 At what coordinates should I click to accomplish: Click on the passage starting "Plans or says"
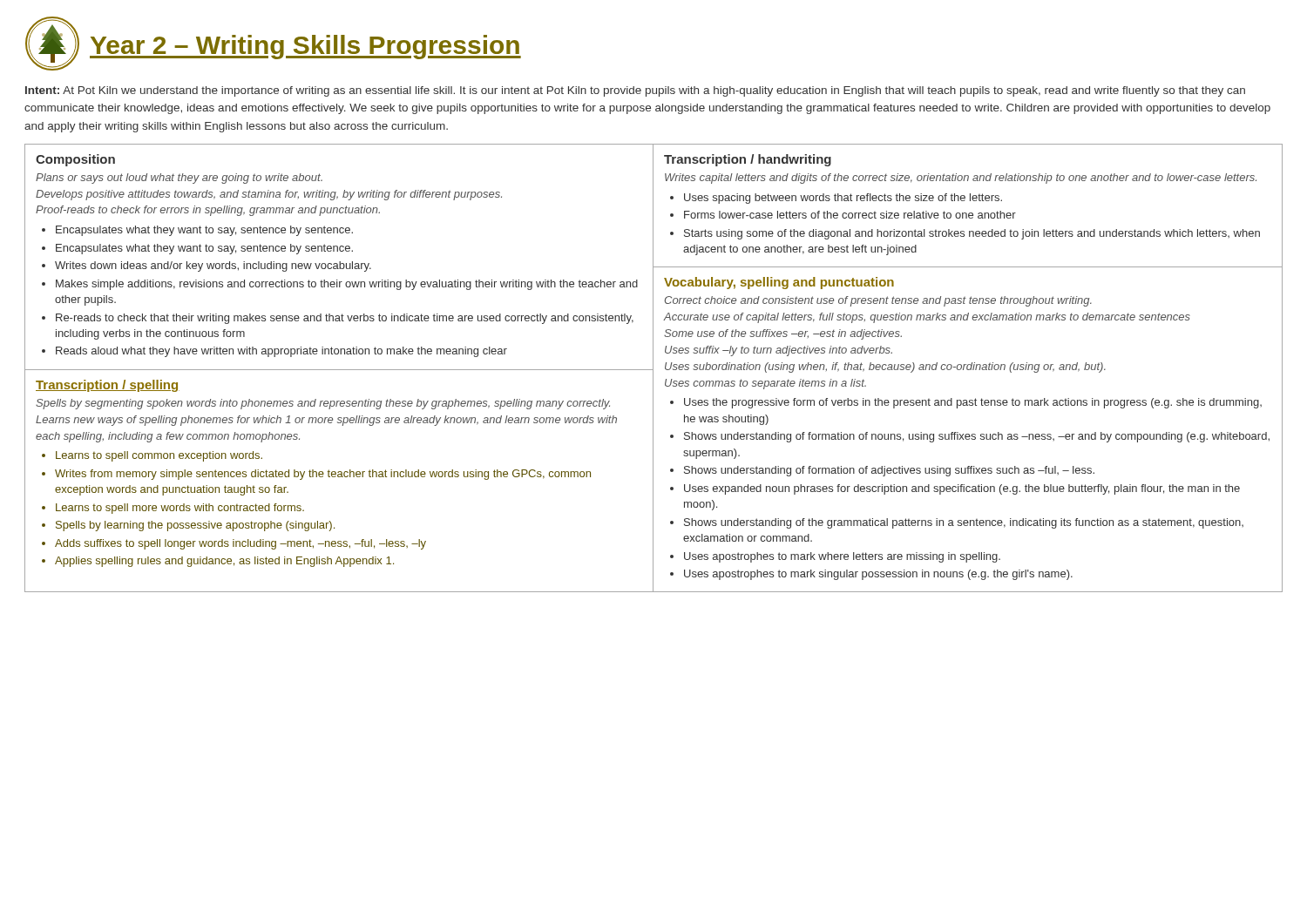pyautogui.click(x=270, y=193)
